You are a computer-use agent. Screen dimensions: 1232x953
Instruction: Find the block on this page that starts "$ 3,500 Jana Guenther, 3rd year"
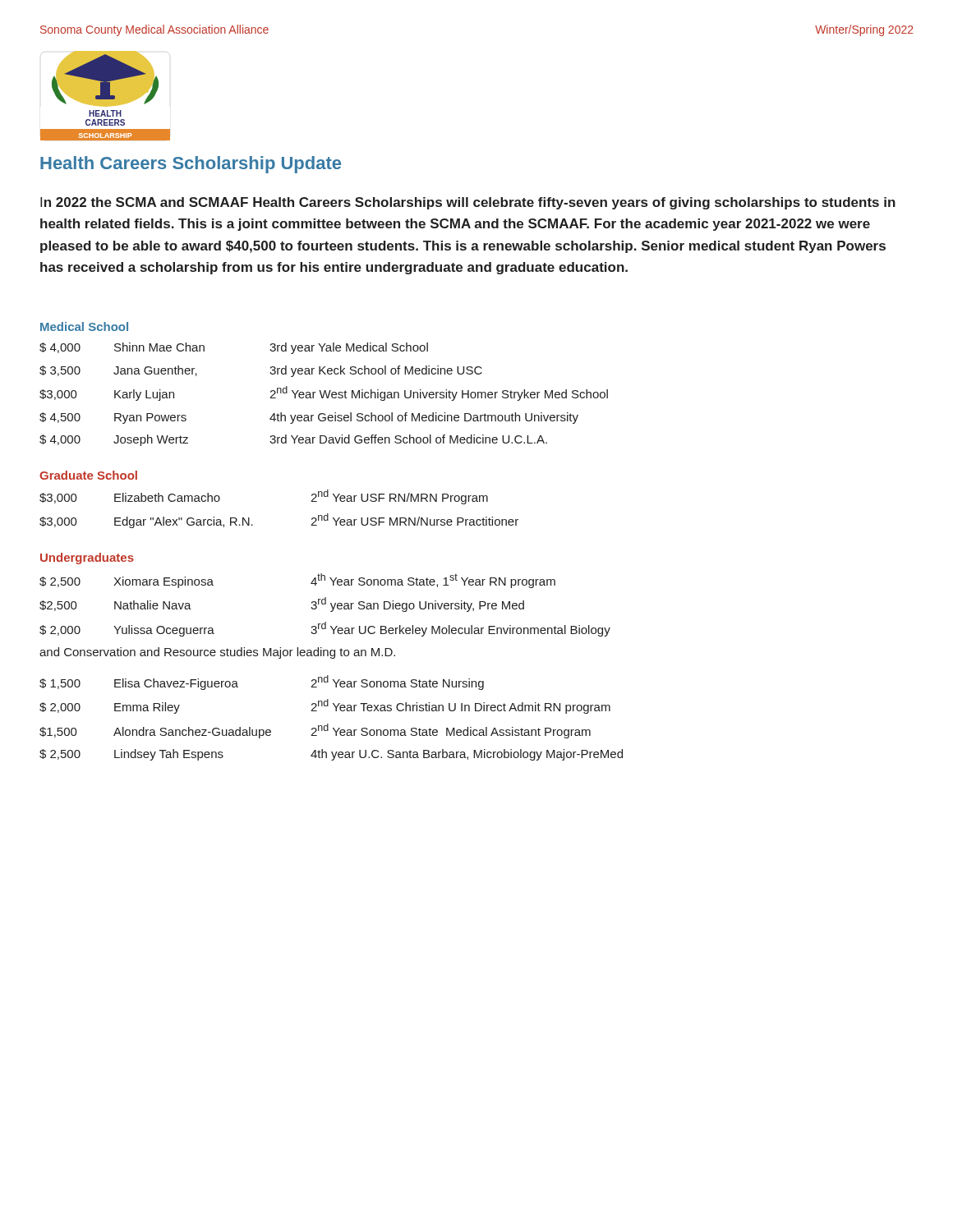(476, 370)
